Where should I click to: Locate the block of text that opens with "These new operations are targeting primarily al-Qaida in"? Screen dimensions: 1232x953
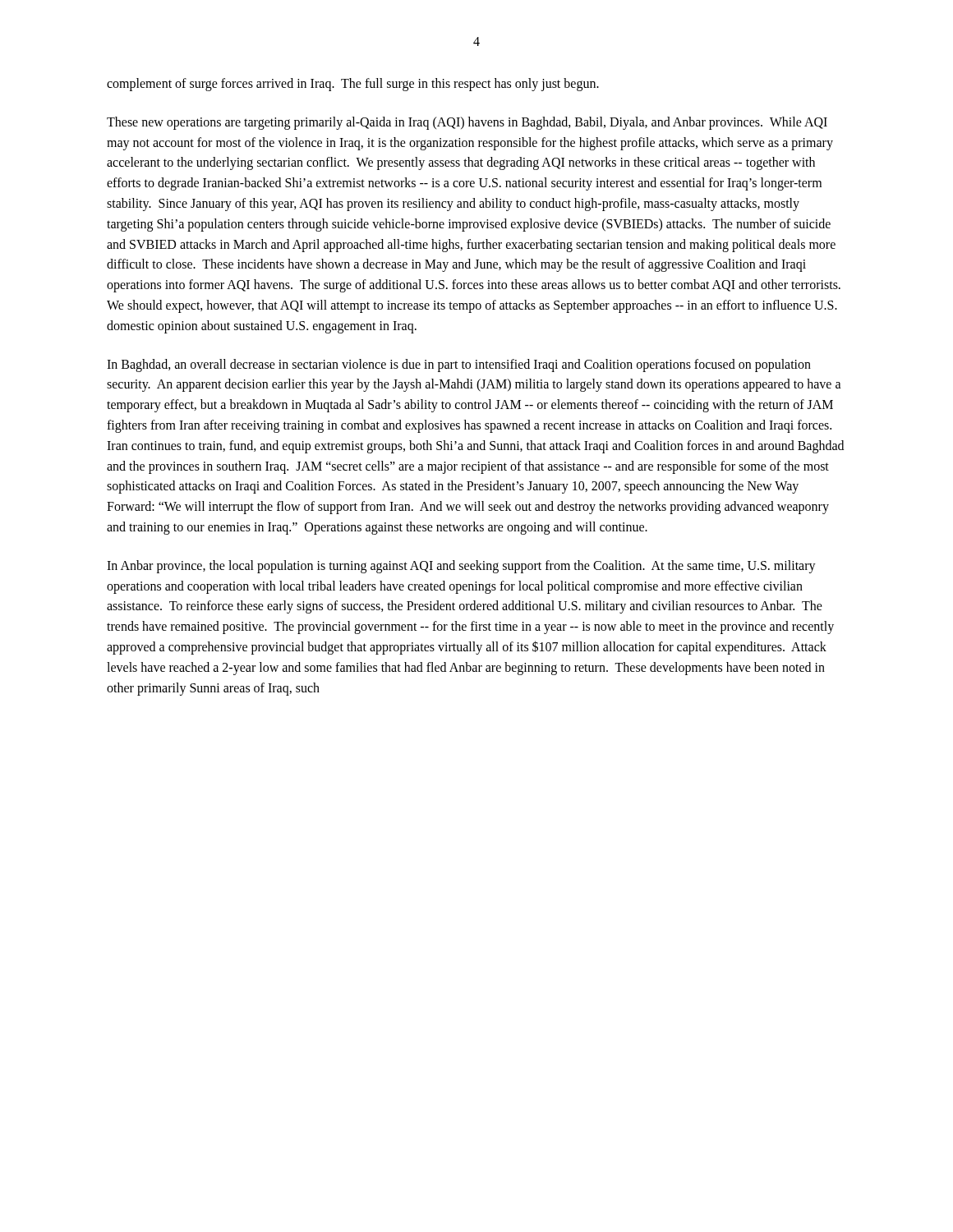476,224
